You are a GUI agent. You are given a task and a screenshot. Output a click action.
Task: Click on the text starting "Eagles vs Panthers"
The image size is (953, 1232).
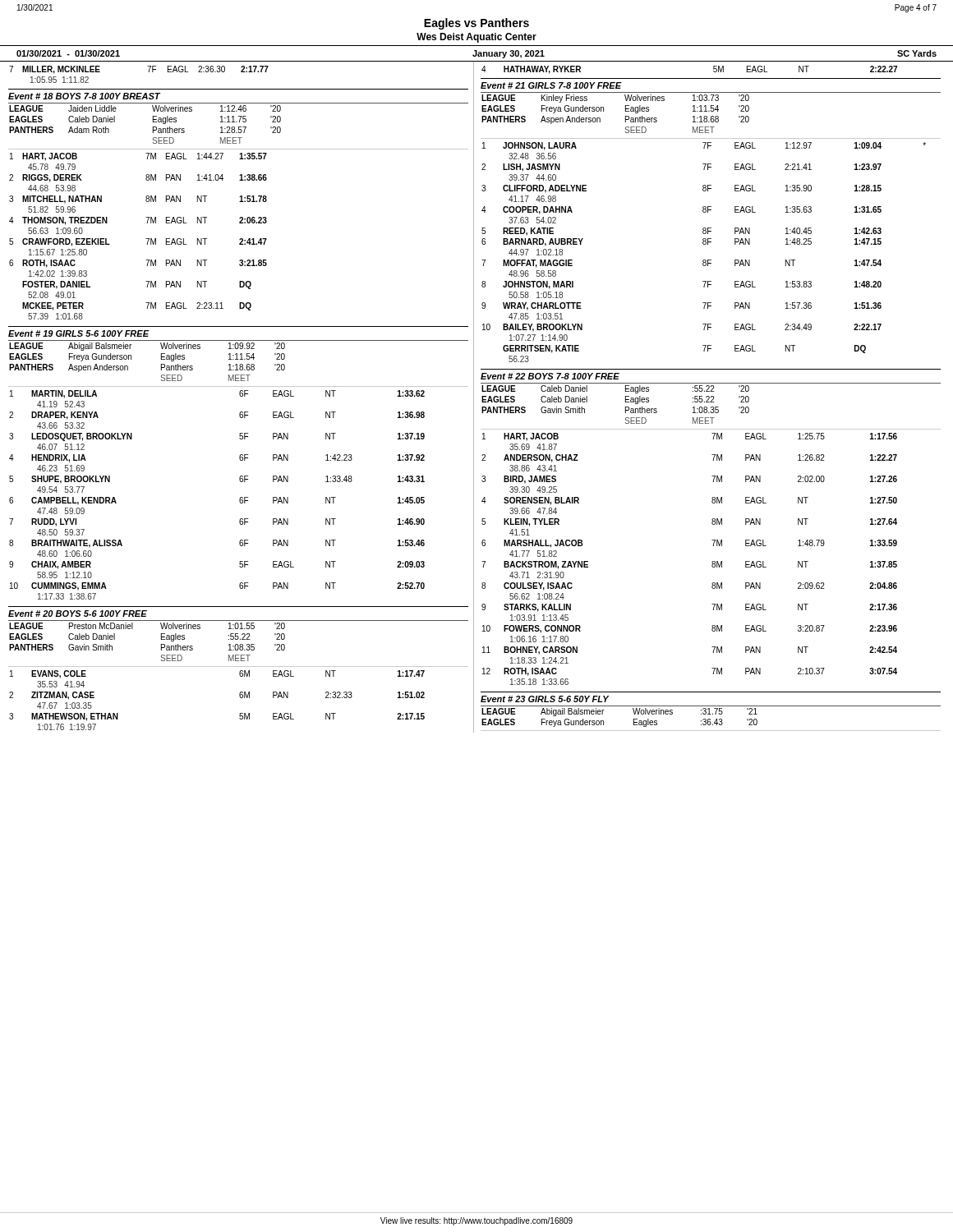click(476, 23)
